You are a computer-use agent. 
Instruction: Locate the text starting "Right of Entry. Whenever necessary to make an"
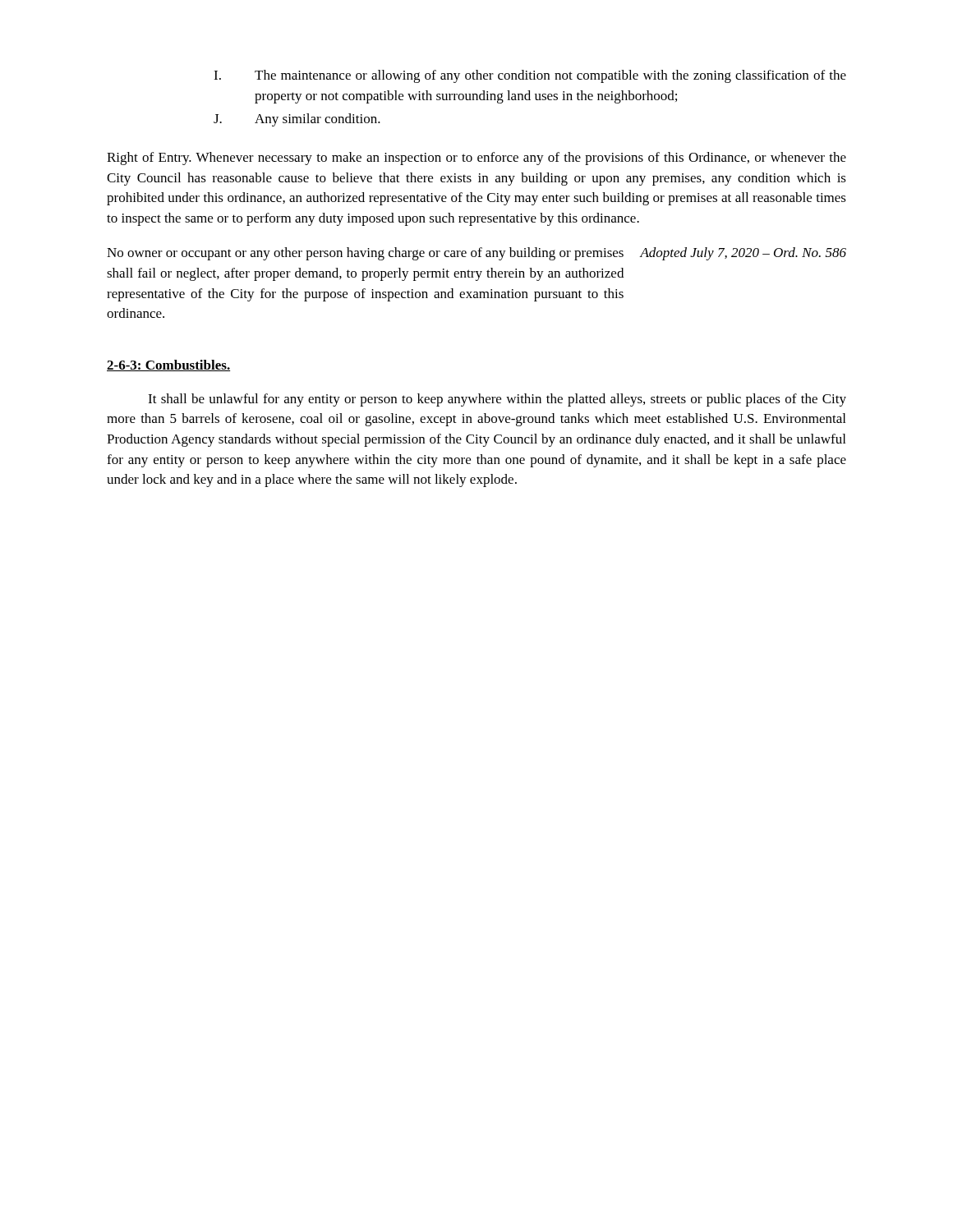[x=476, y=188]
